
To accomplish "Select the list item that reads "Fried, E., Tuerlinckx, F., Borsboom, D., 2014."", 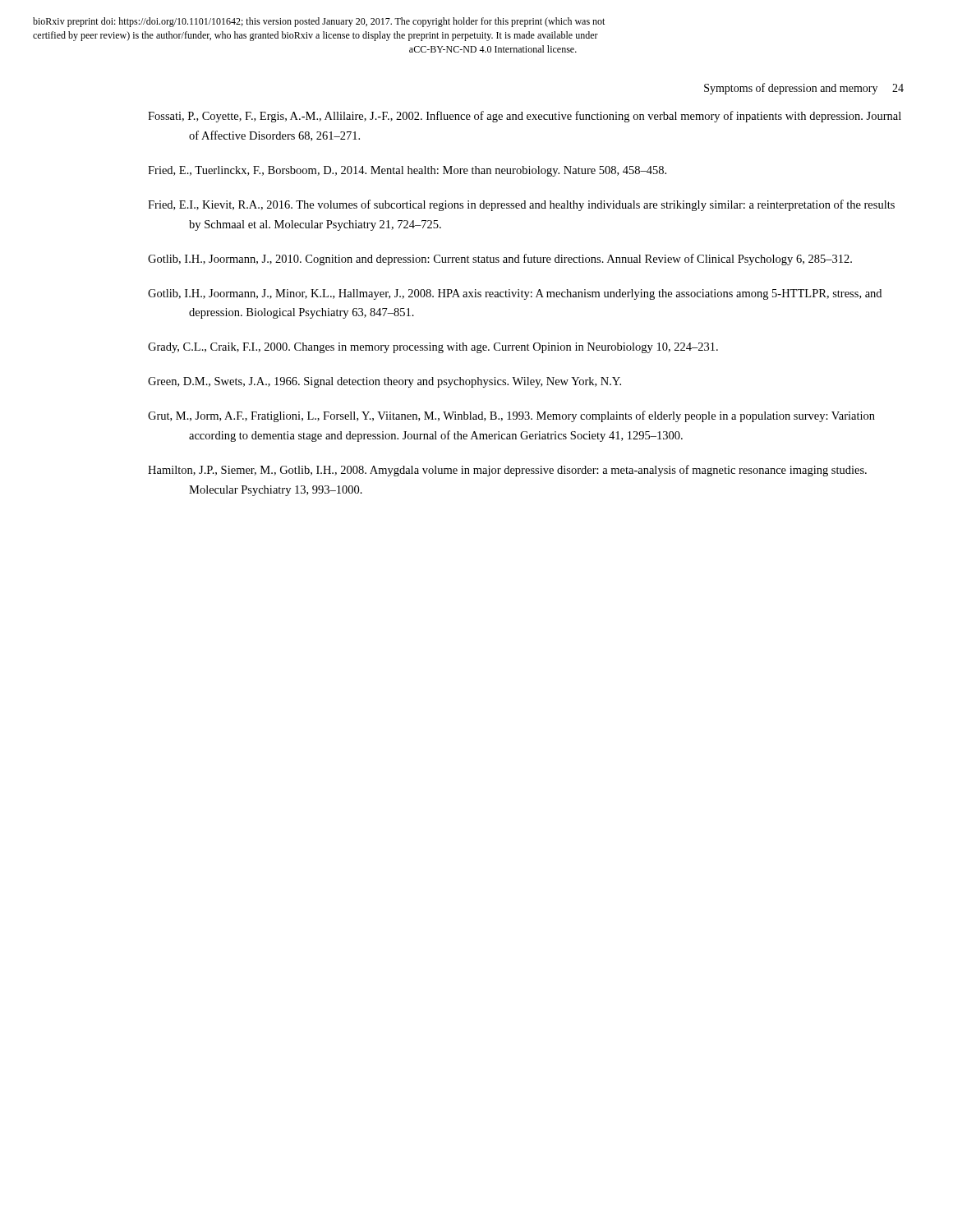I will coord(408,170).
